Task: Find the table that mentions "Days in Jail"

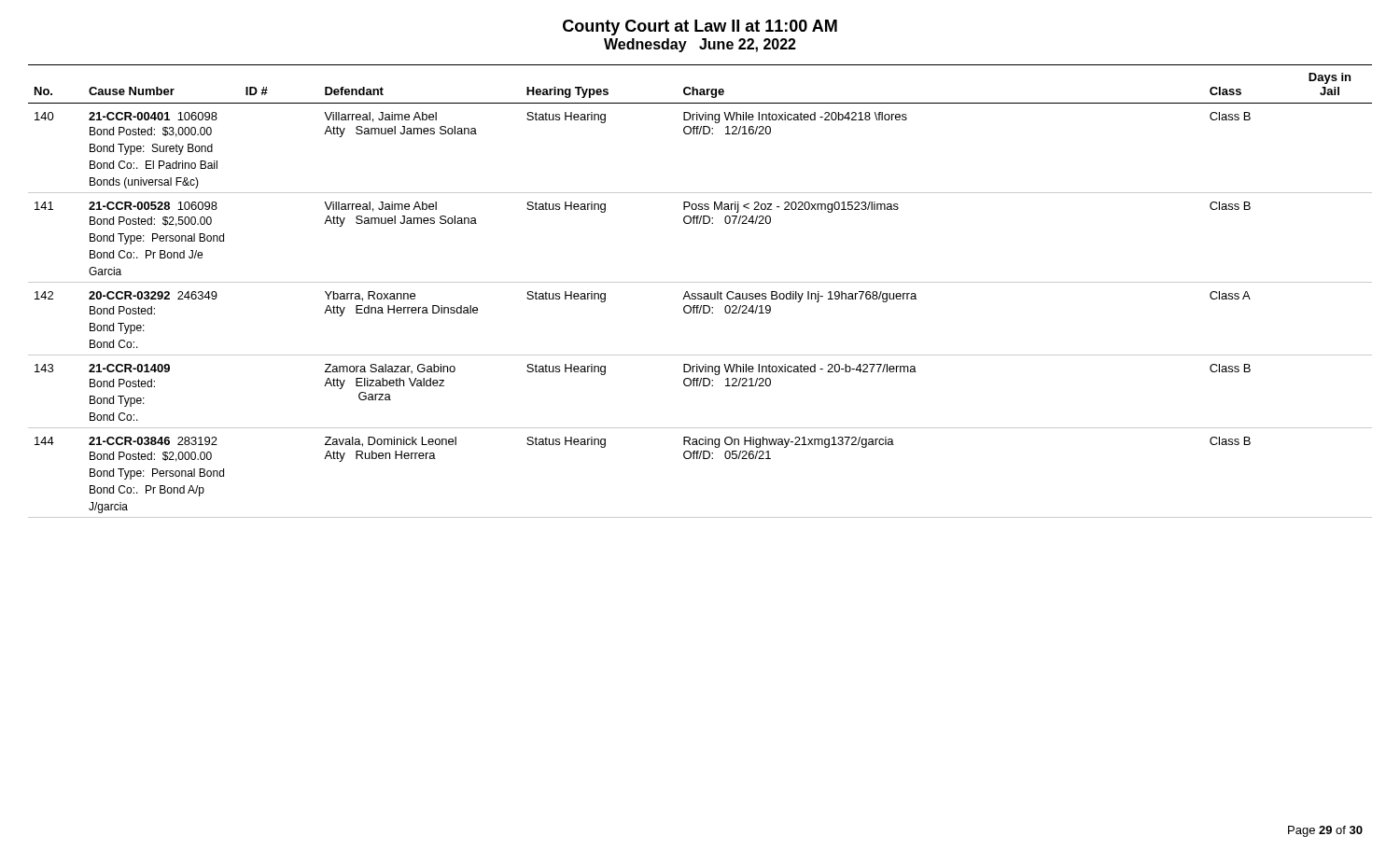Action: point(700,291)
